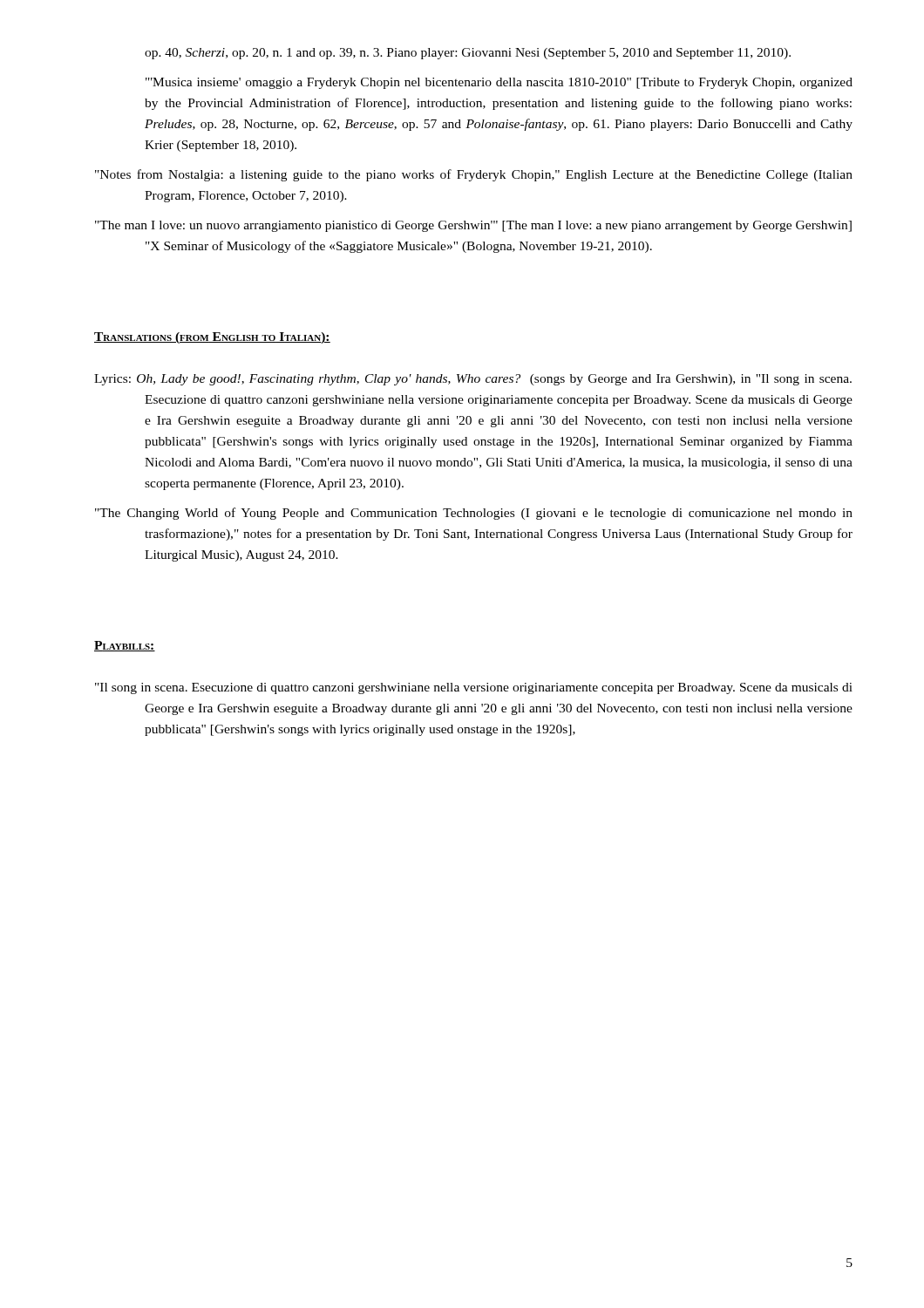924x1308 pixels.
Task: Find the block on this page that starts ""Notes from Nostalgia: a"
Action: 473,185
